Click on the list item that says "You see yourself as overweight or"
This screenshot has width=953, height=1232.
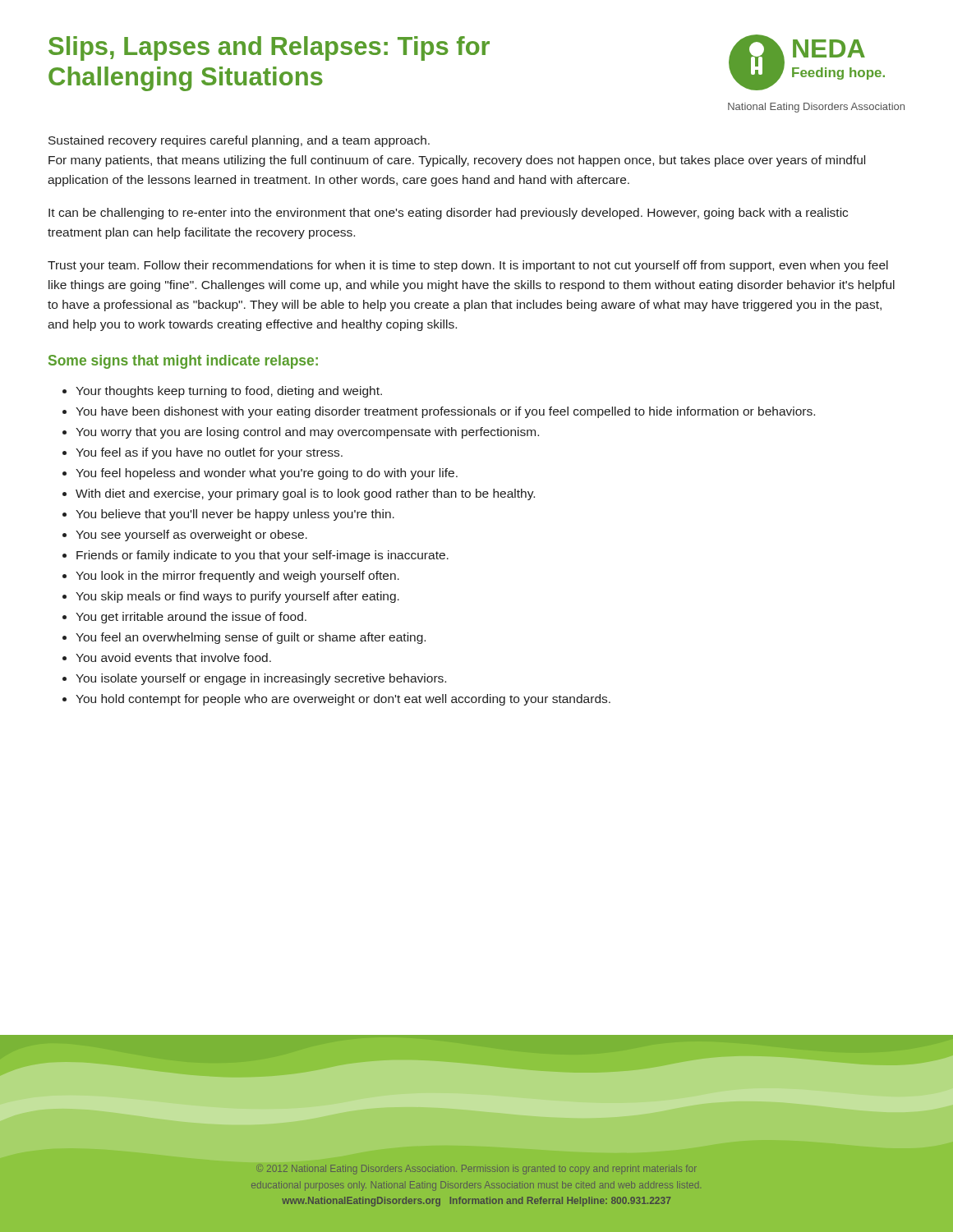pyautogui.click(x=191, y=536)
